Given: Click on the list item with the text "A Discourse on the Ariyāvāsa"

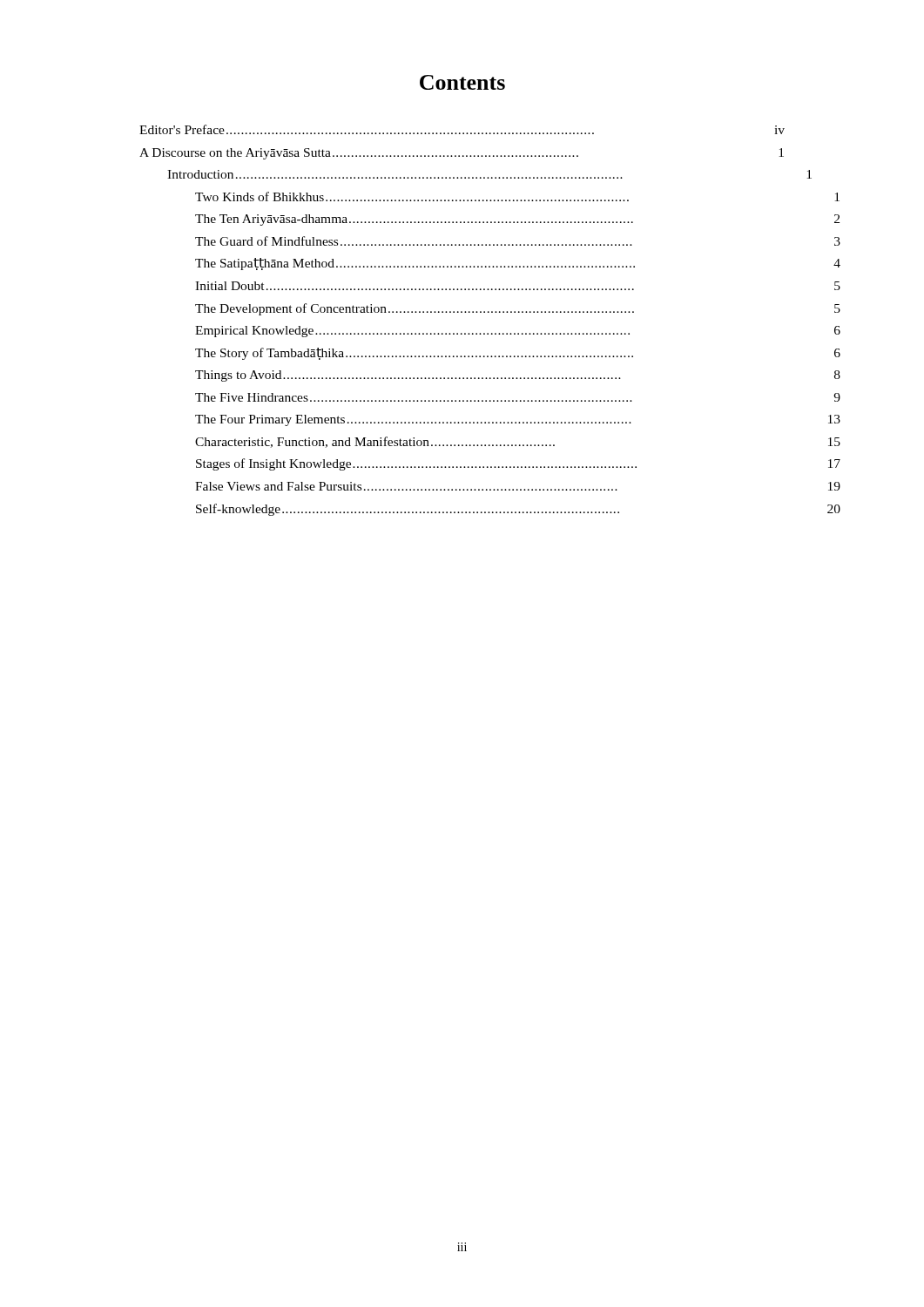Looking at the screenshot, I should click(462, 152).
